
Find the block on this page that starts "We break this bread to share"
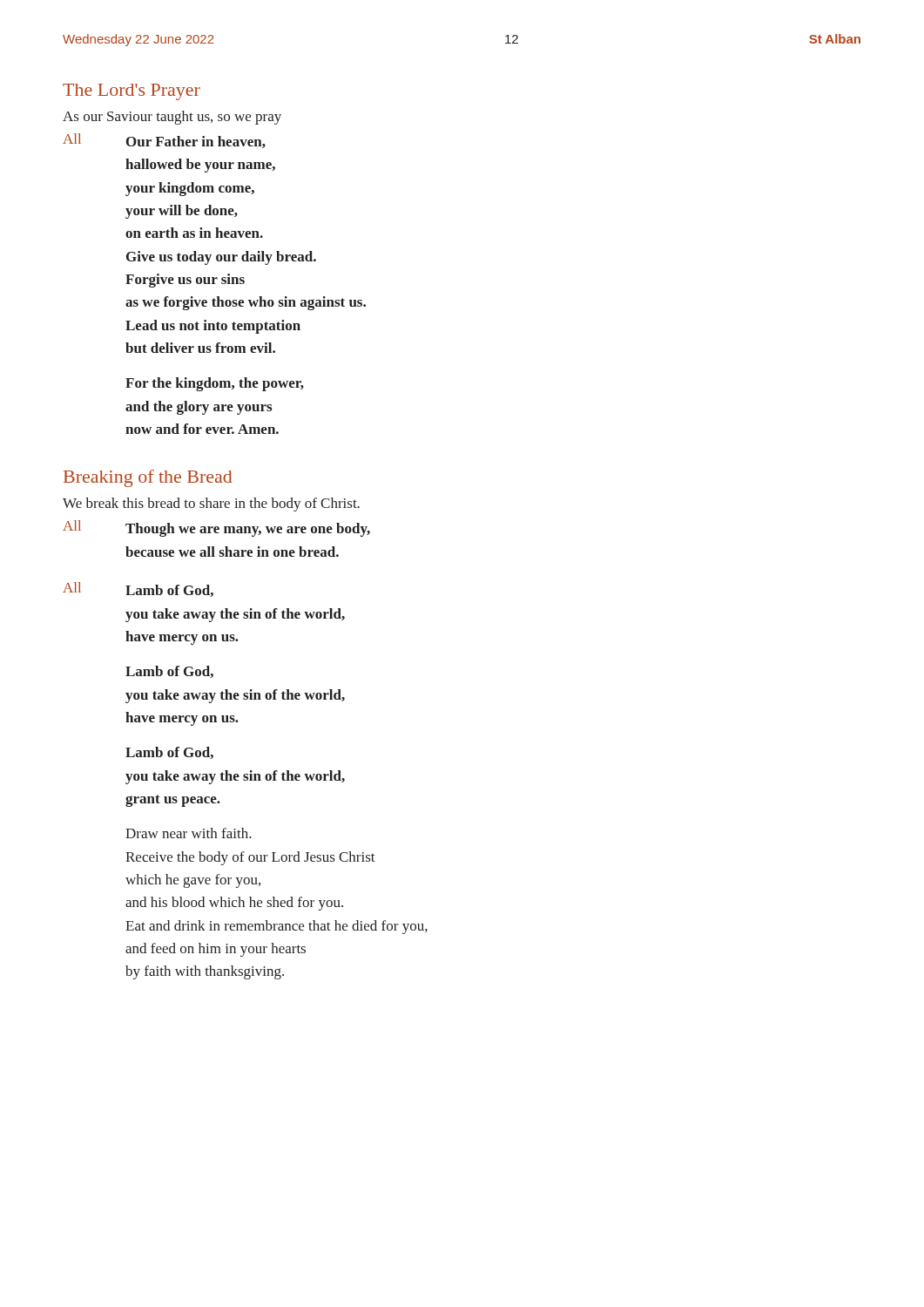click(211, 505)
